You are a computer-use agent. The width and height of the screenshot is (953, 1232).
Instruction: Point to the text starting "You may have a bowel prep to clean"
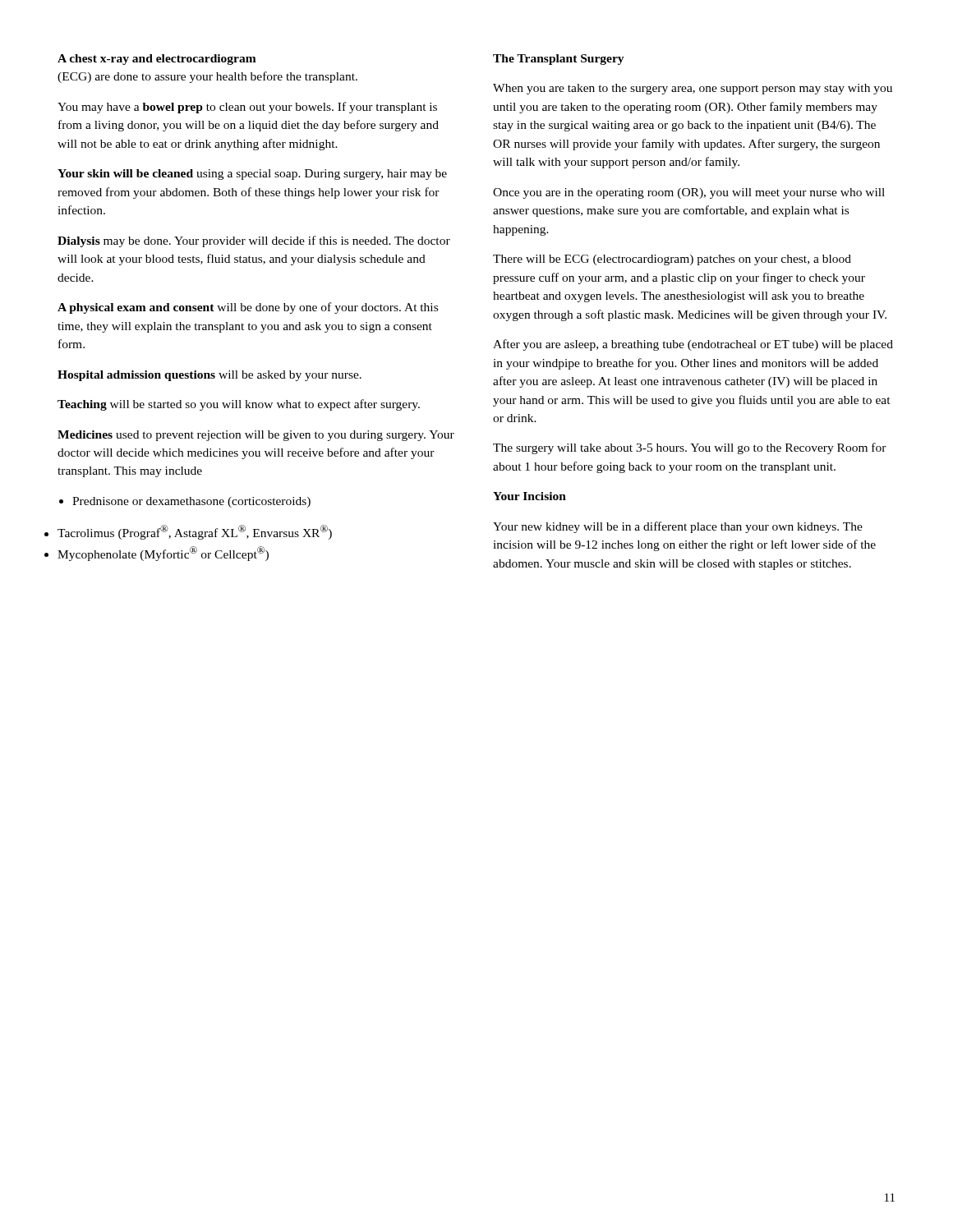tap(259, 125)
